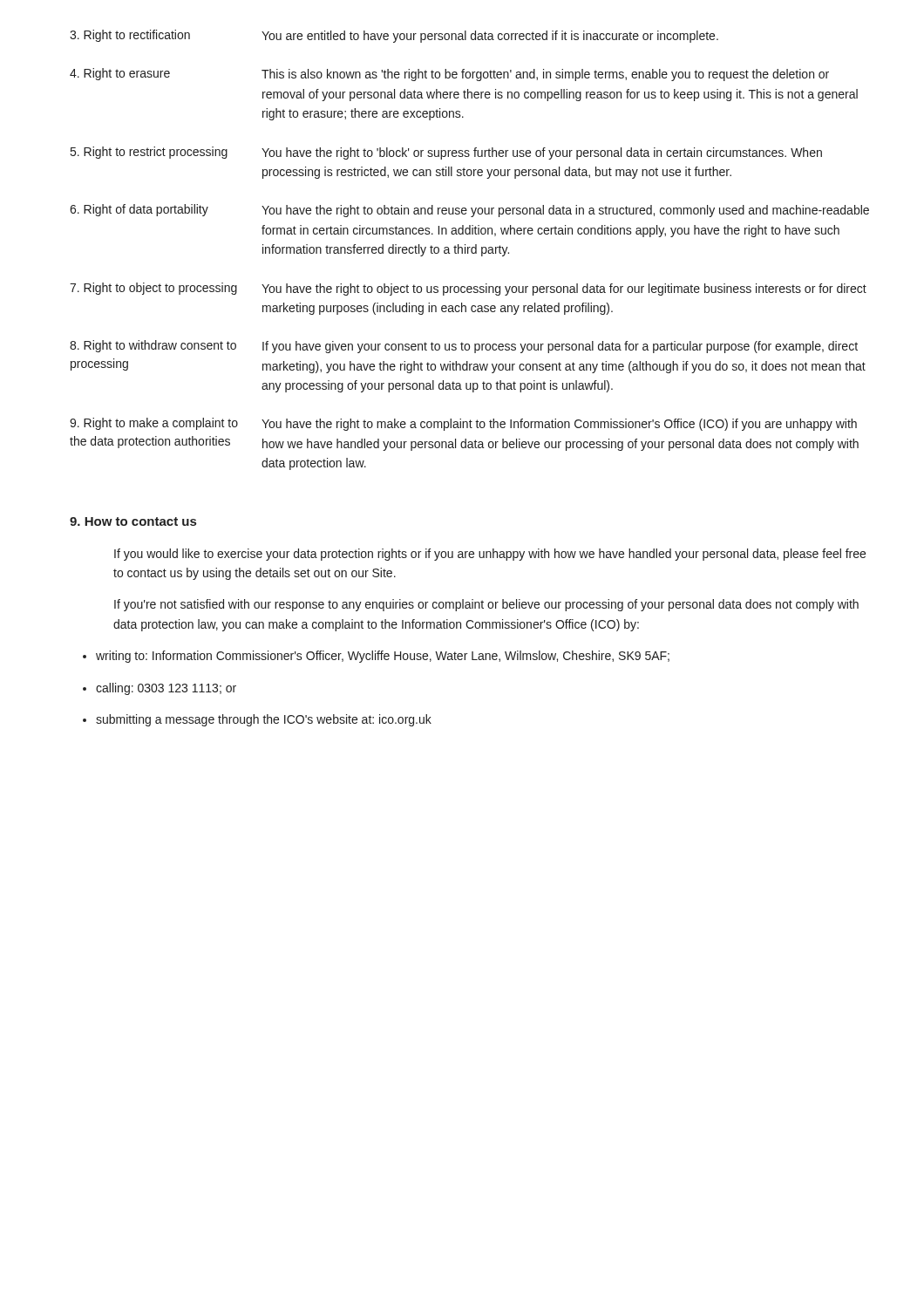Find "9. How to contact us" on this page
The width and height of the screenshot is (924, 1308).
(133, 521)
